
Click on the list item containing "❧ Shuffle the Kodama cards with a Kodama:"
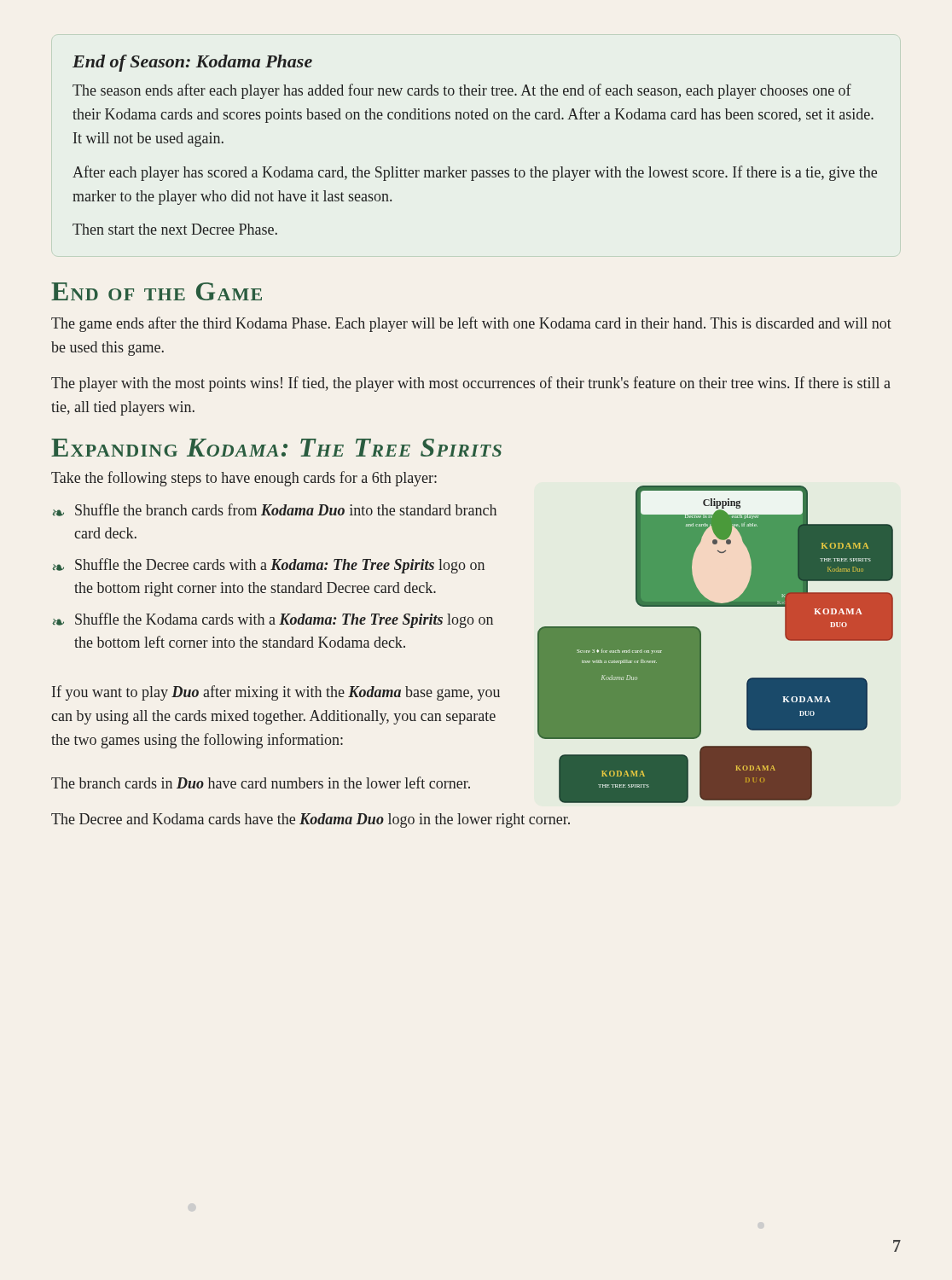pyautogui.click(x=277, y=631)
